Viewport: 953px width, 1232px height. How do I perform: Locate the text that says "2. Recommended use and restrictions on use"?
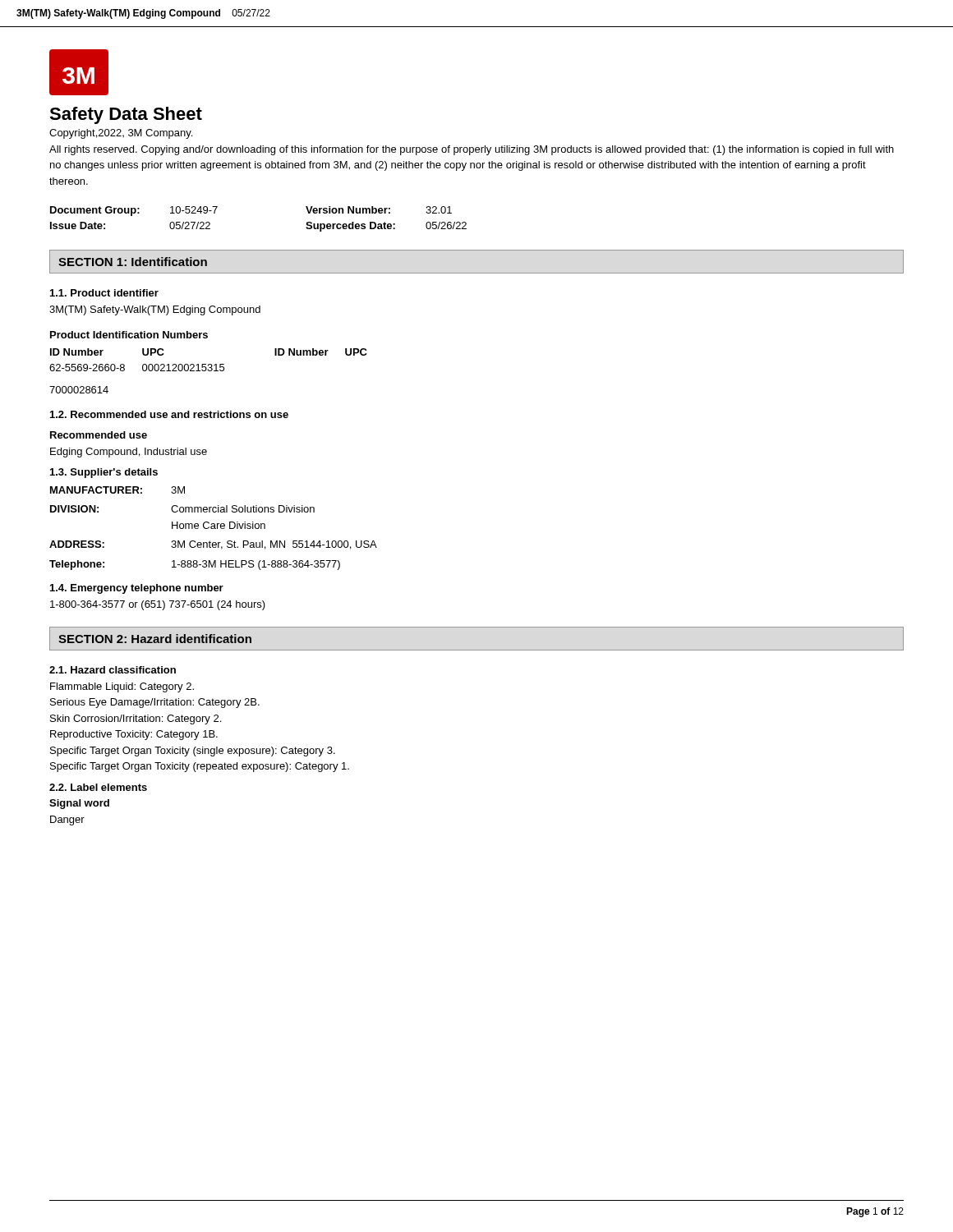[169, 414]
